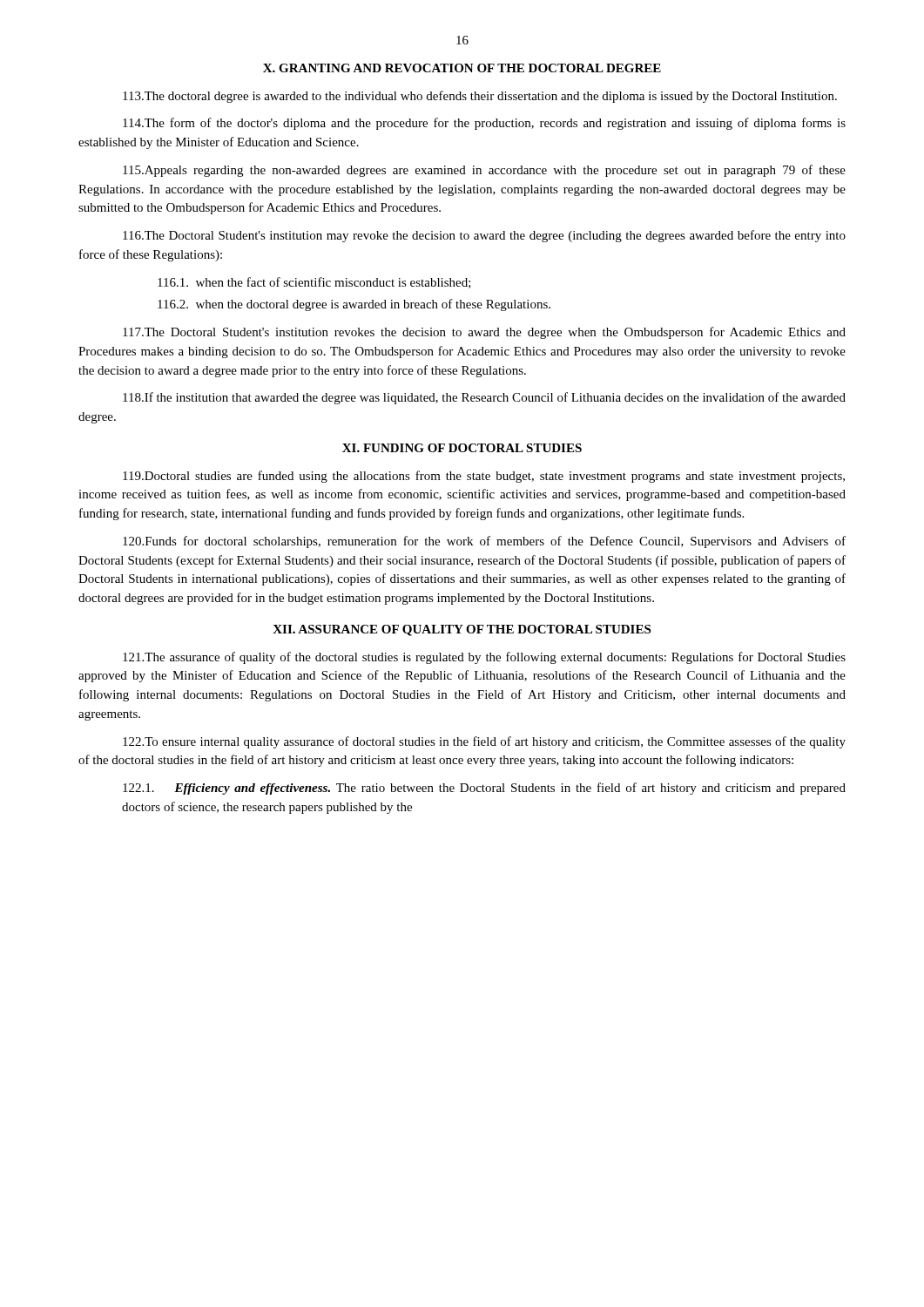924x1307 pixels.
Task: Point to the block beginning "The Doctoral Student's institution may"
Action: [x=462, y=245]
